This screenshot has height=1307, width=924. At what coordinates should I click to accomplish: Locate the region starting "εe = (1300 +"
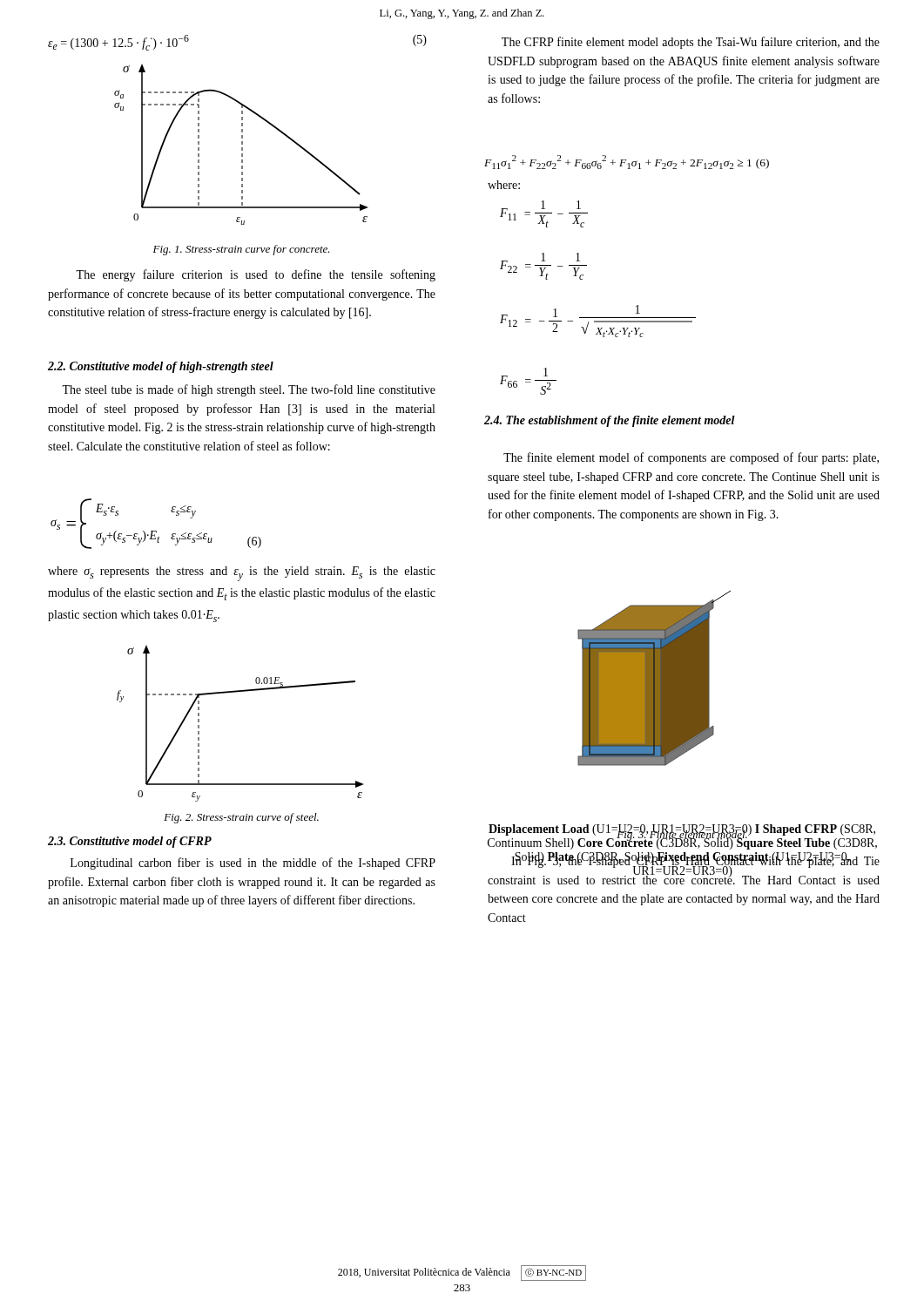[121, 42]
